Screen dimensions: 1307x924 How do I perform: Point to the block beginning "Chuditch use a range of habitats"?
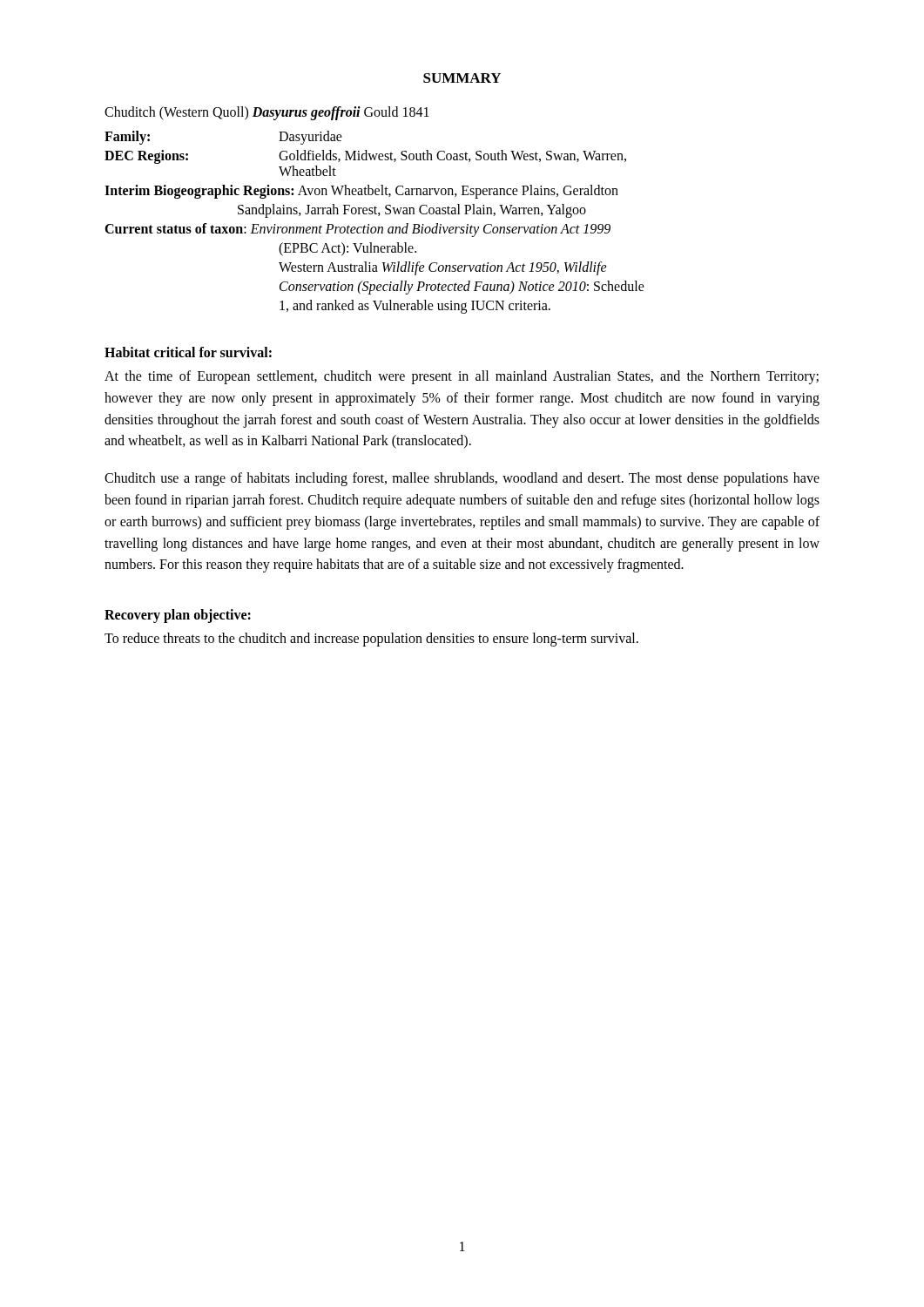[x=462, y=521]
